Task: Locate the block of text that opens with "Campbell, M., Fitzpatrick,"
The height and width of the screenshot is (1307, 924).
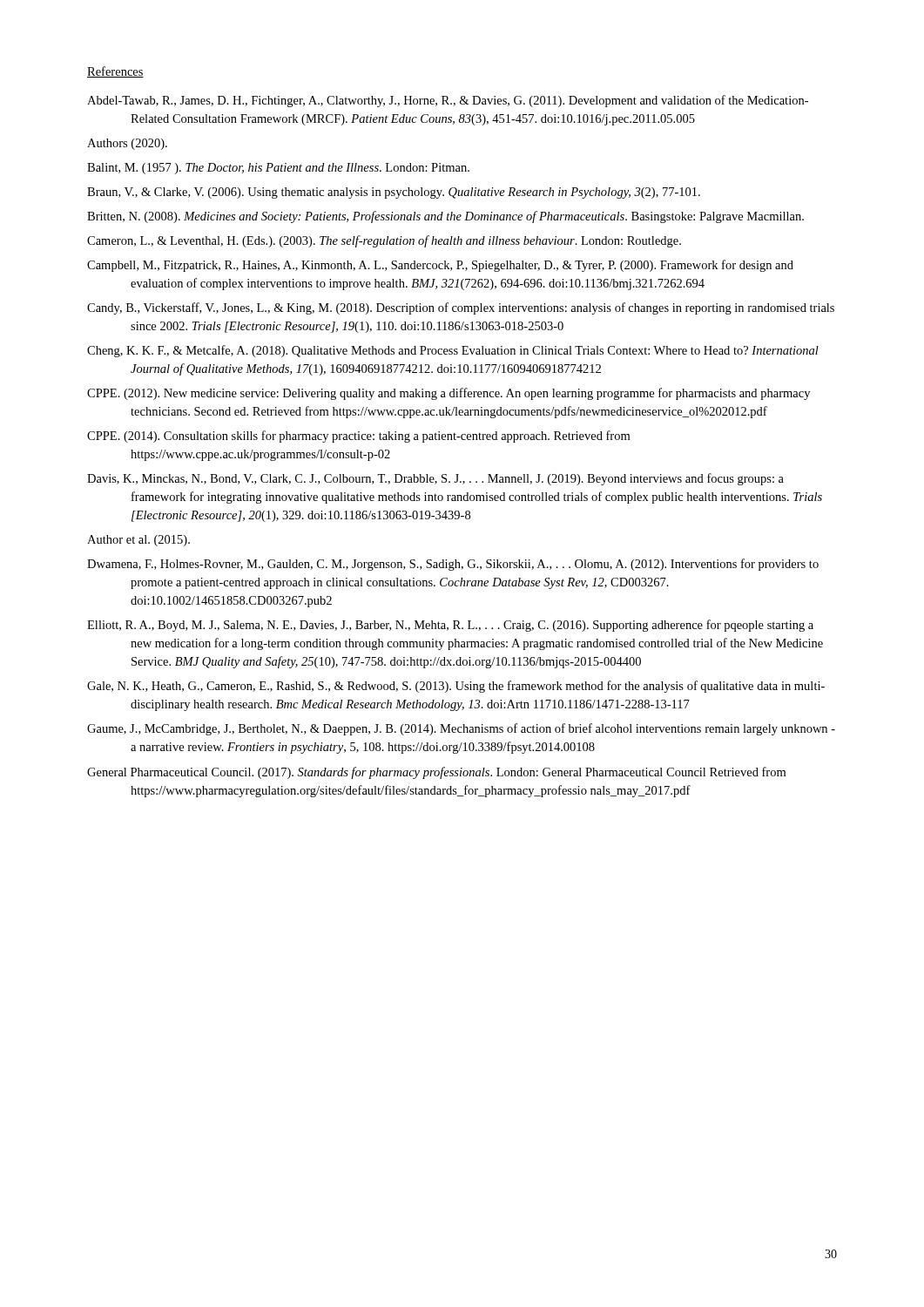Action: click(x=440, y=274)
